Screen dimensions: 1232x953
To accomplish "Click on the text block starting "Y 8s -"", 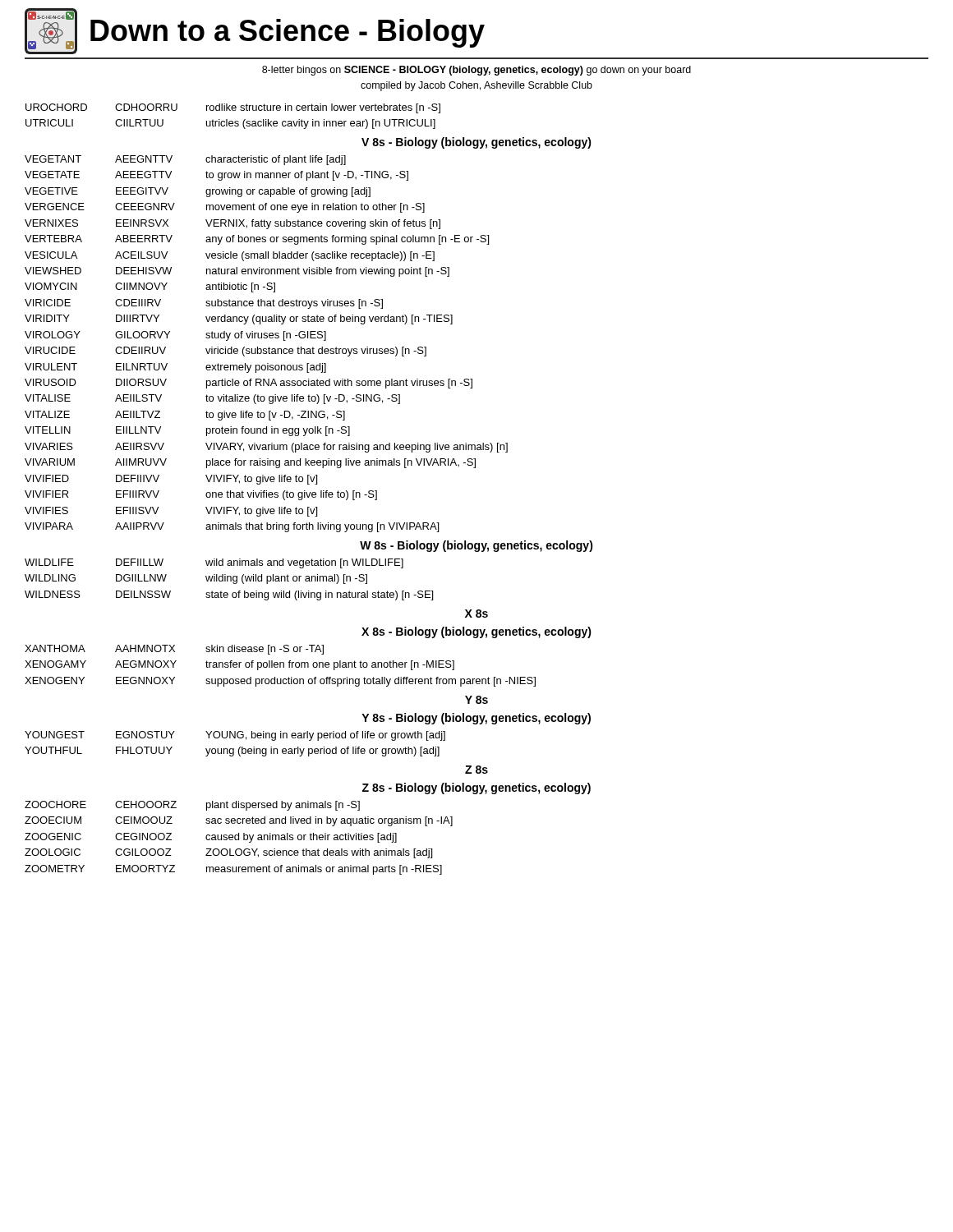I will point(476,717).
